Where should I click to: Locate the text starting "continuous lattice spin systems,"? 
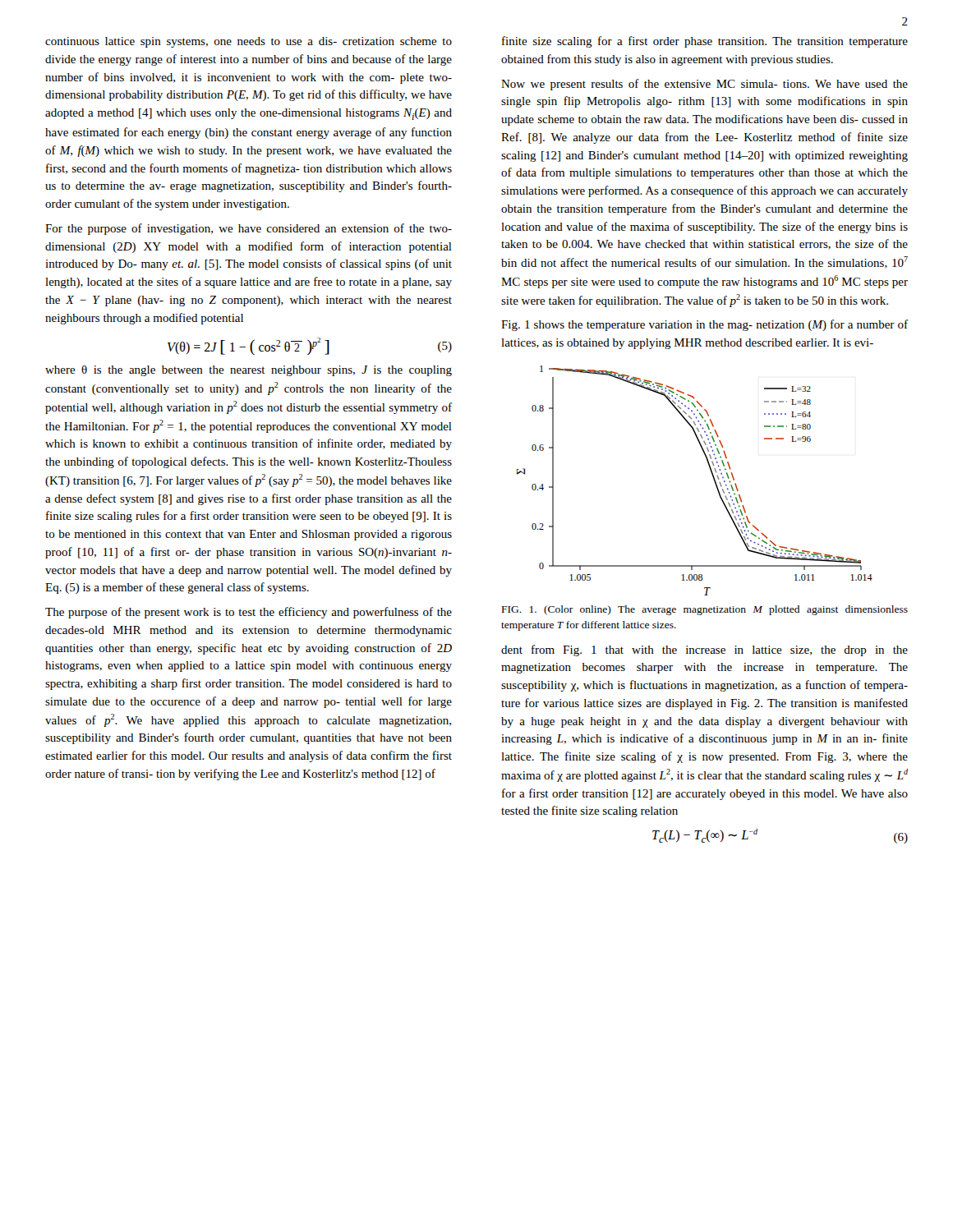pos(248,180)
